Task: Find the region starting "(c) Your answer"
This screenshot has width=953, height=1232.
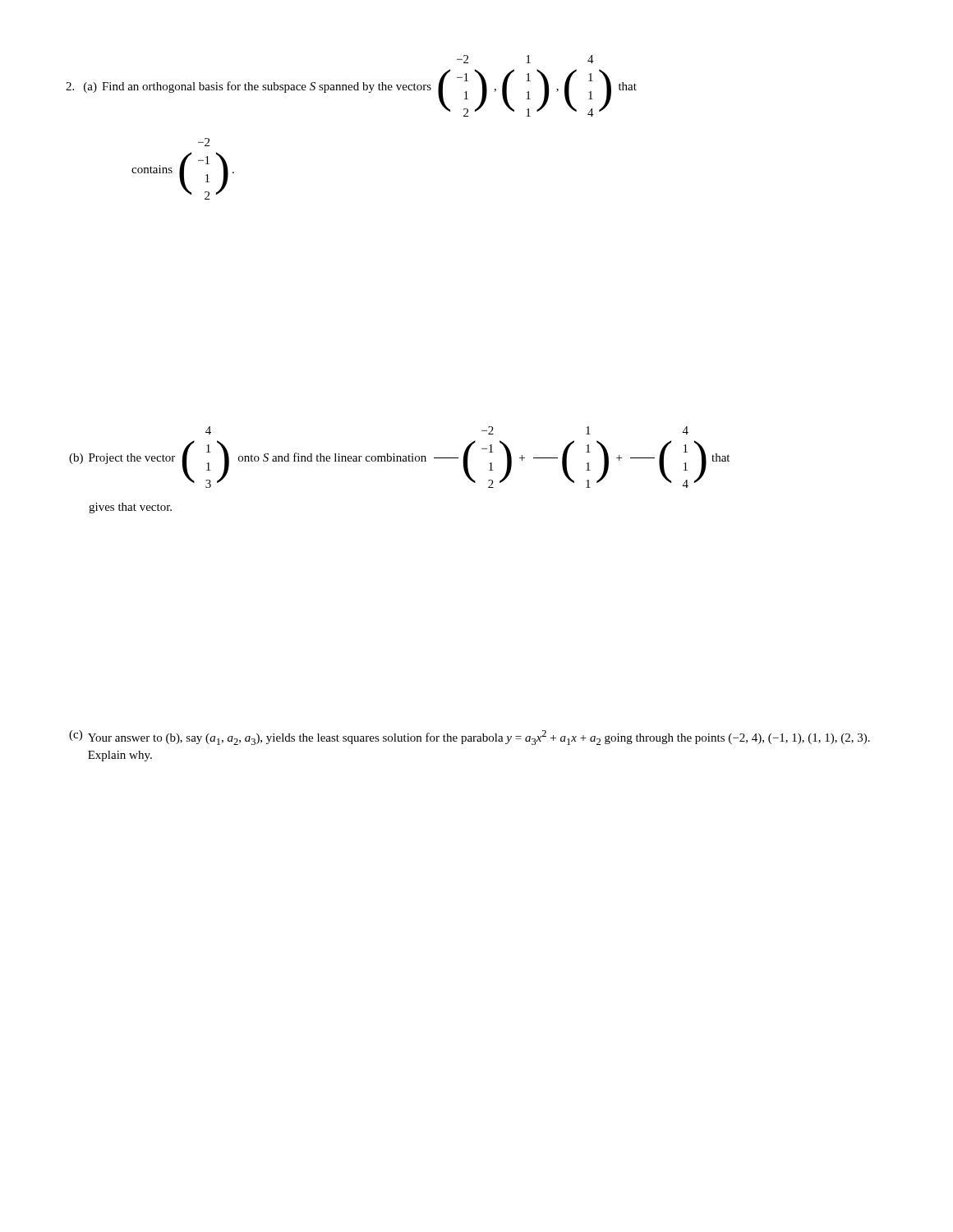Action: pos(476,745)
